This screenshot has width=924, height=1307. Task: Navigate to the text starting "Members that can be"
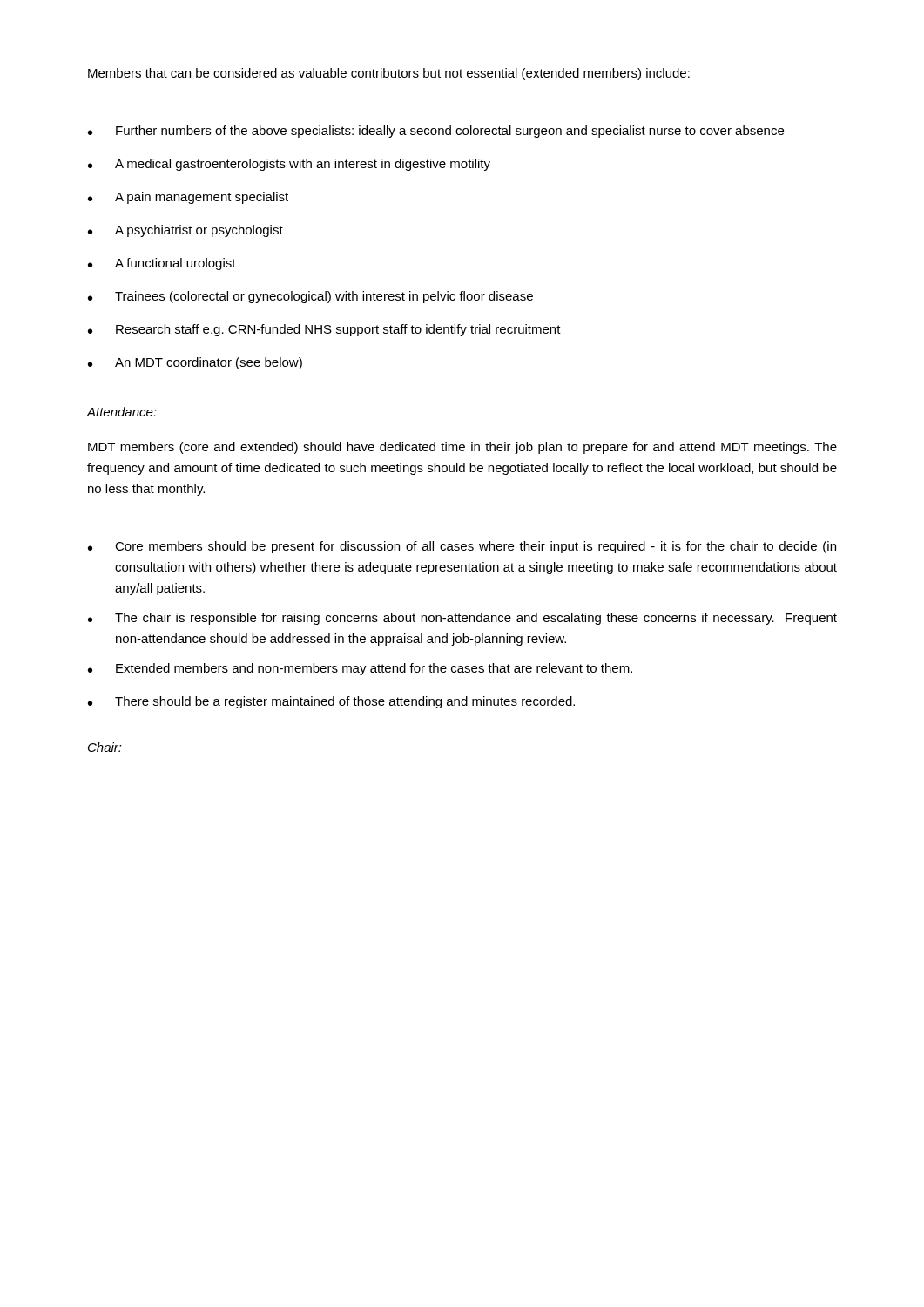click(x=389, y=73)
